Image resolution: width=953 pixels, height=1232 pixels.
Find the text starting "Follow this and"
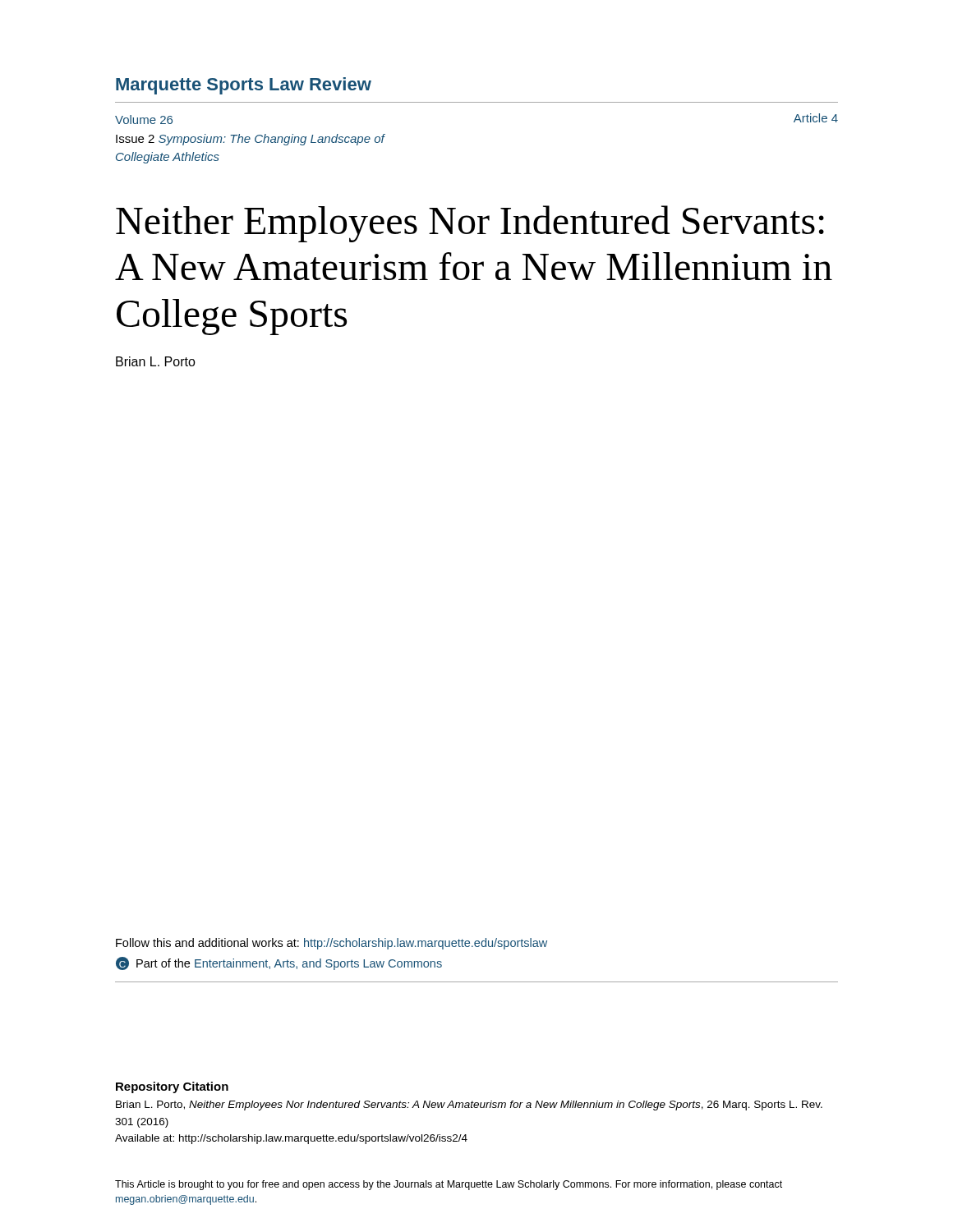pos(476,954)
